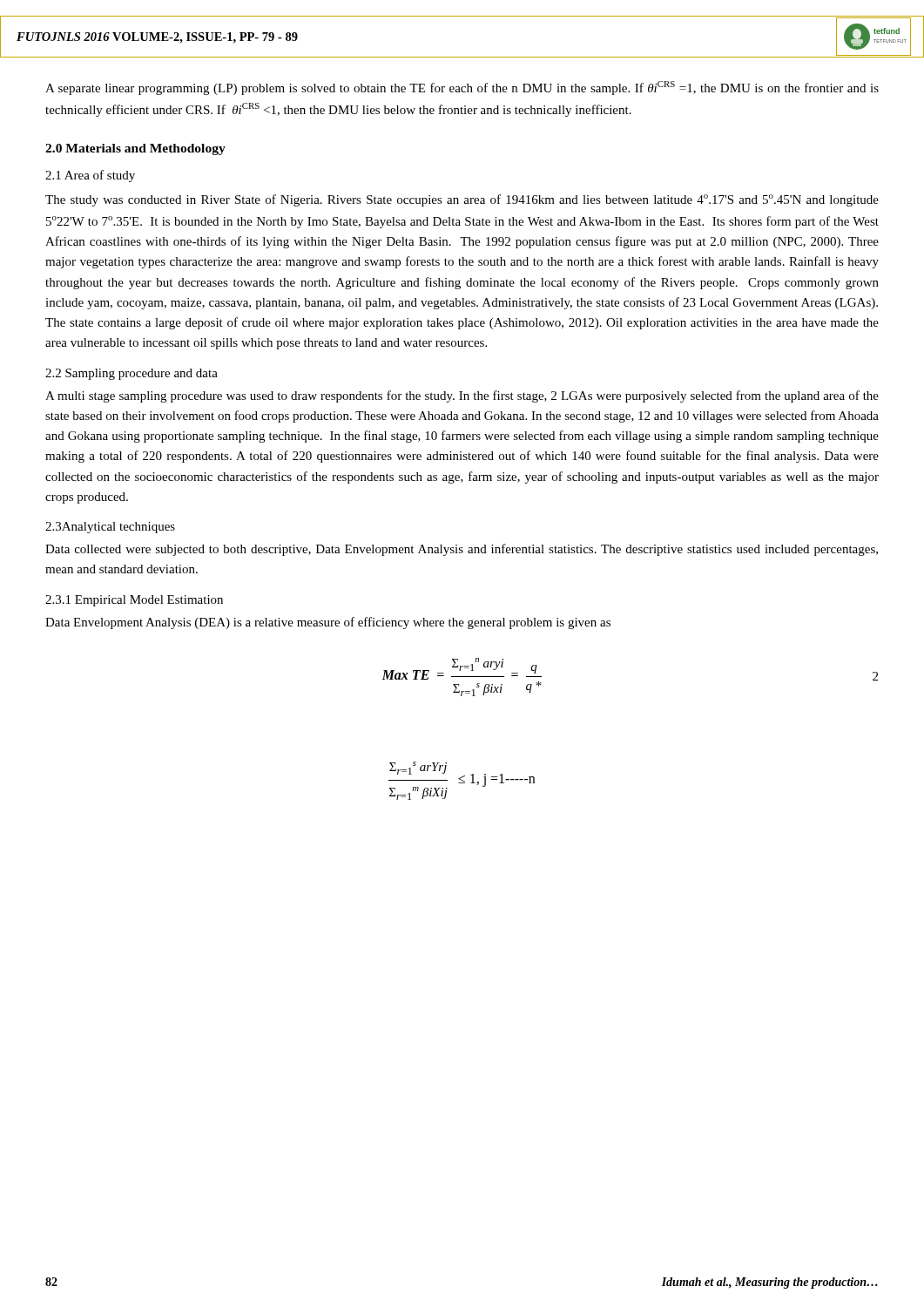This screenshot has width=924, height=1307.
Task: Find the element starting "A multi stage sampling"
Action: pos(462,446)
